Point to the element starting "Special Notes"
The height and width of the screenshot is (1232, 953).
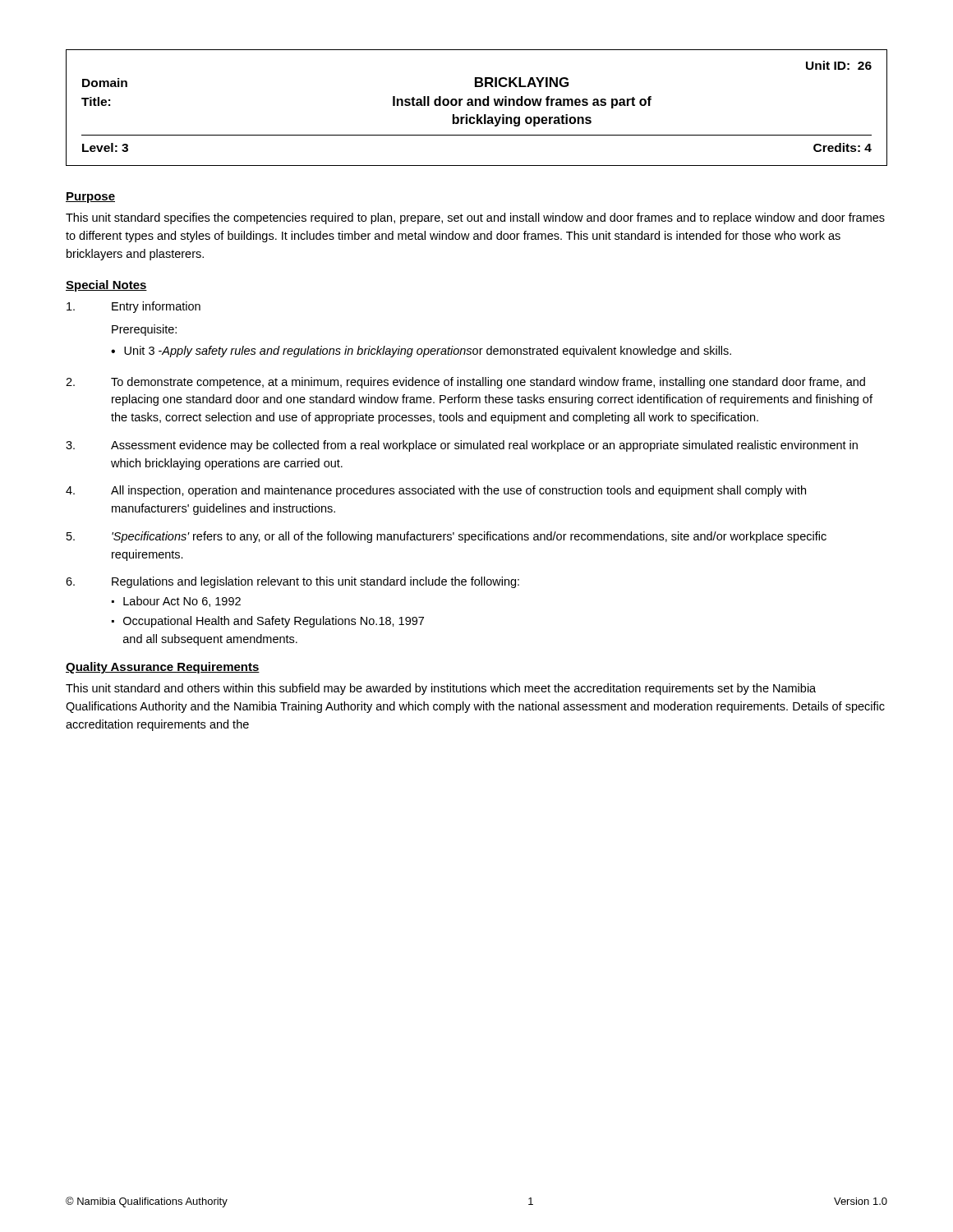[106, 285]
